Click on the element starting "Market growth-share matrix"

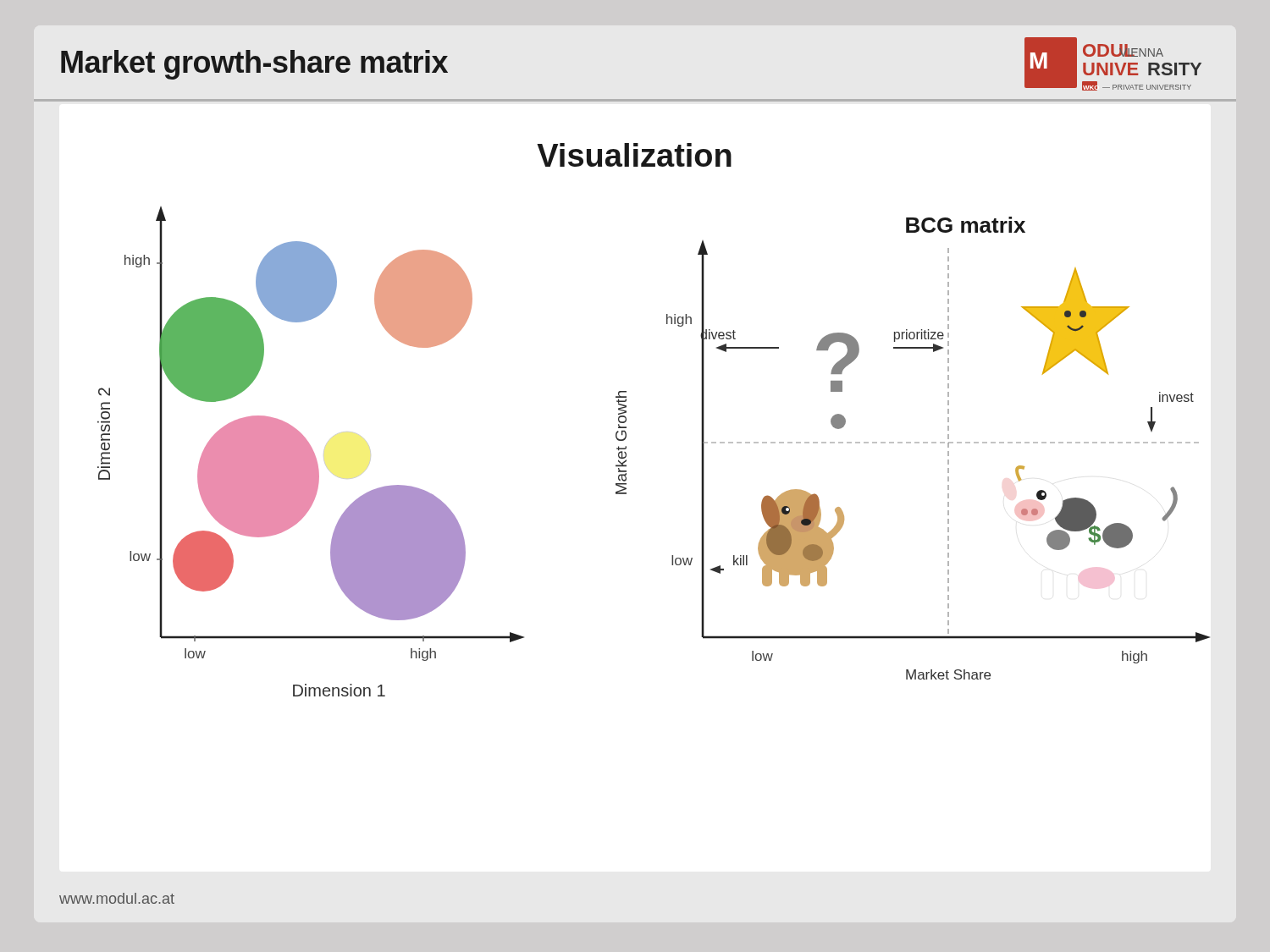[x=254, y=62]
